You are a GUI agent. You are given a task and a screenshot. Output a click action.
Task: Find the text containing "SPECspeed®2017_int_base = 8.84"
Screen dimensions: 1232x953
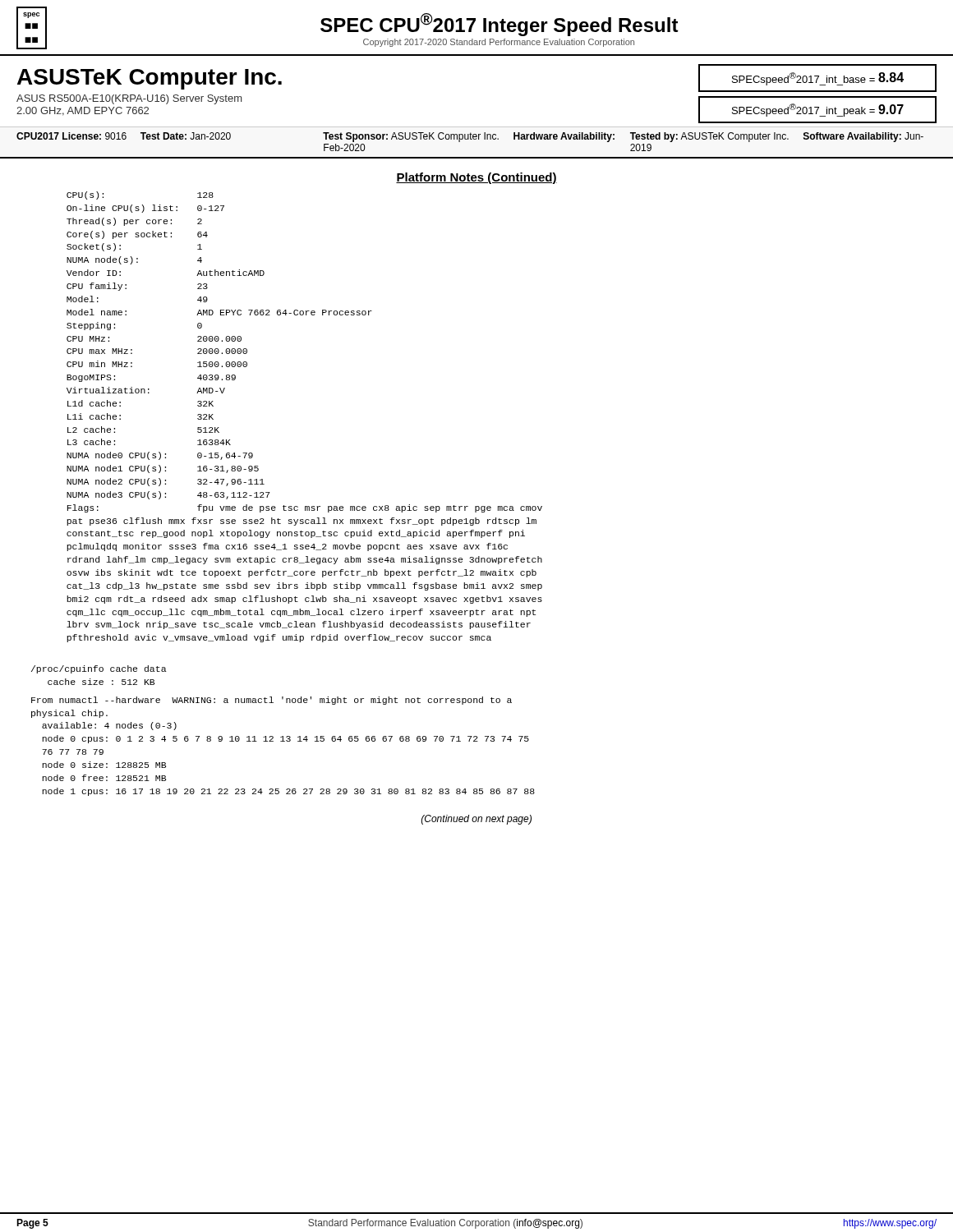click(817, 78)
